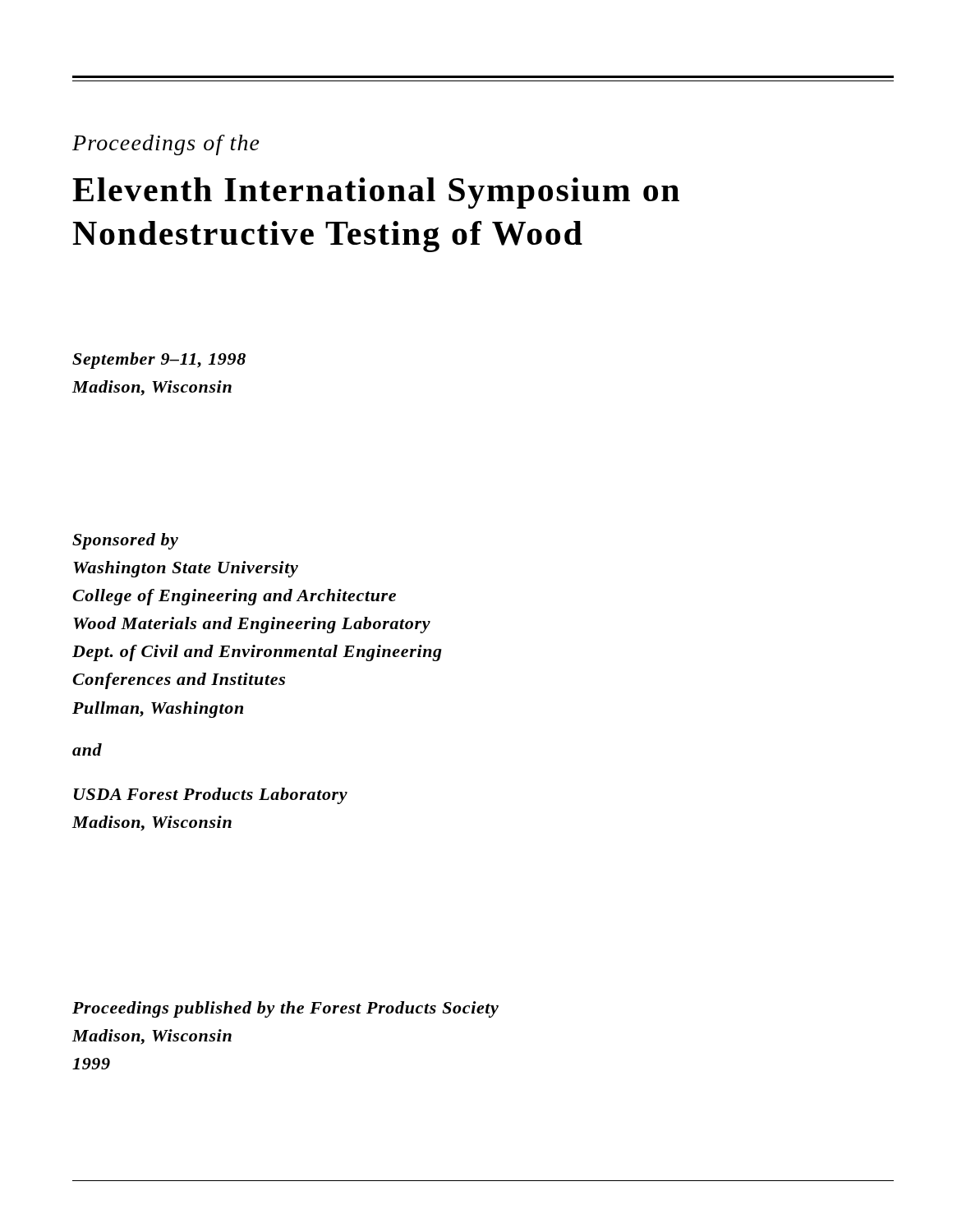
Task: Find the block on this page that starts "Proceedings published by the Forest"
Action: point(285,1009)
